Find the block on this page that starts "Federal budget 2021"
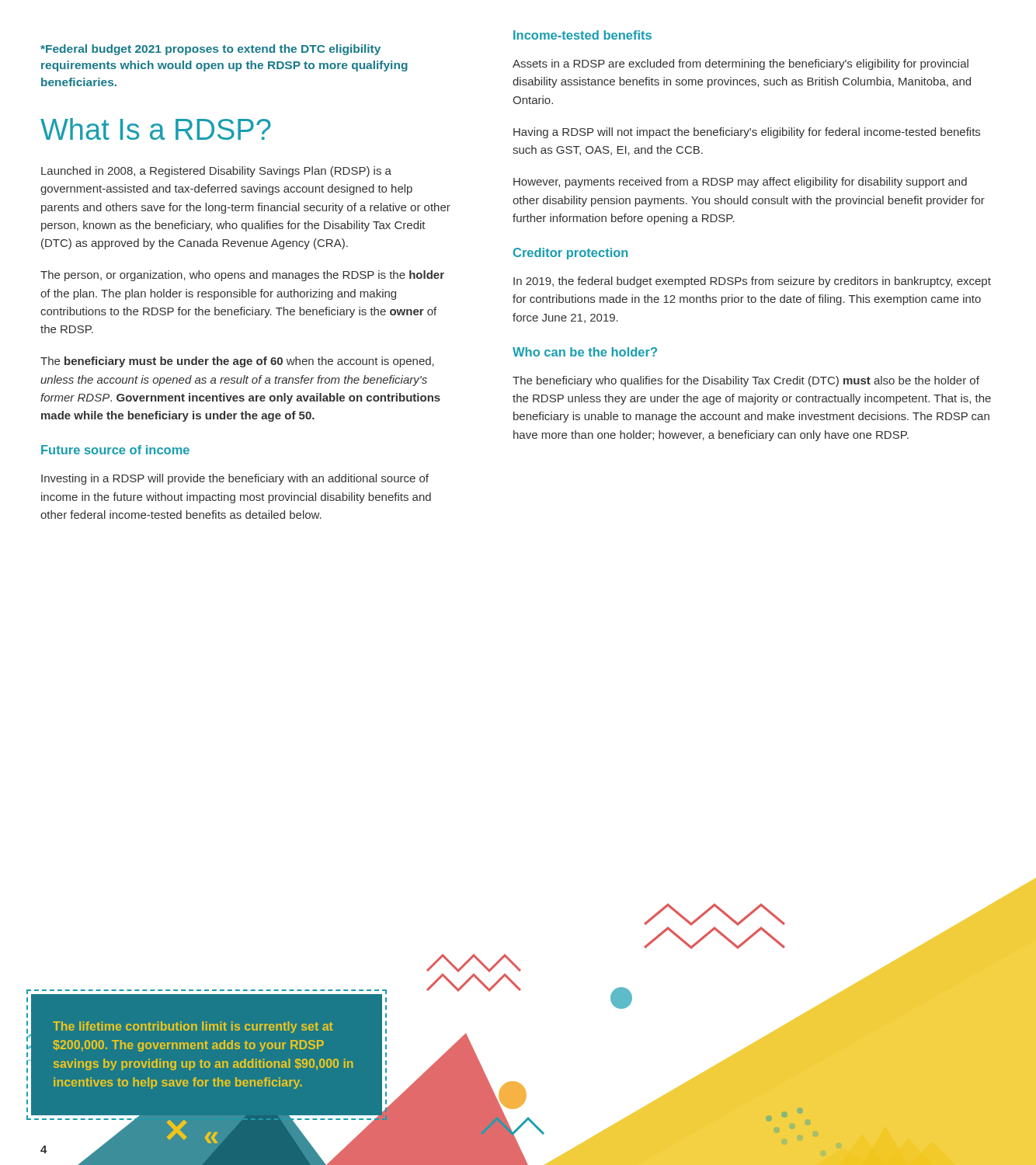 246,65
